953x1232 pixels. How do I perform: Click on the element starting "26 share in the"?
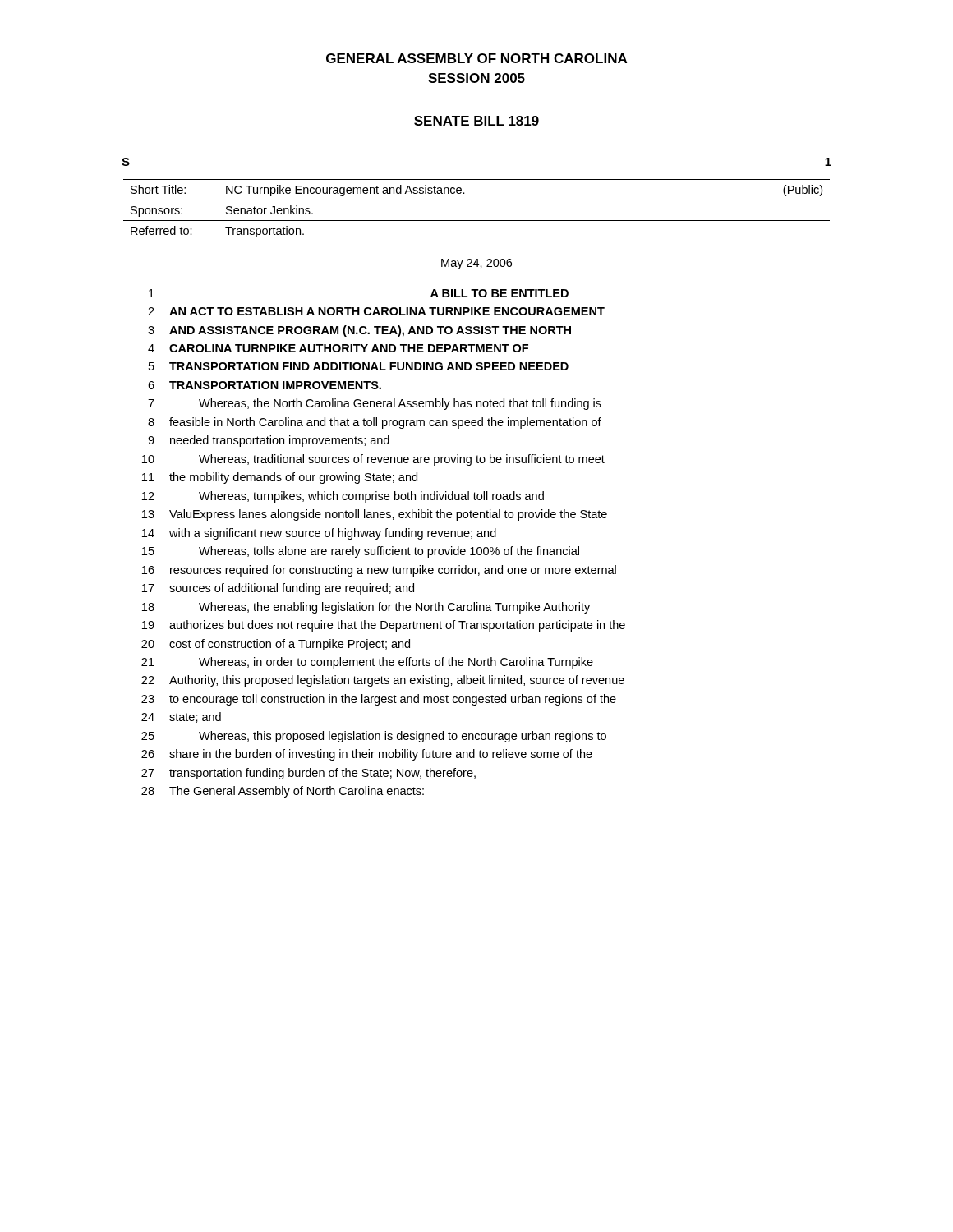pos(476,754)
